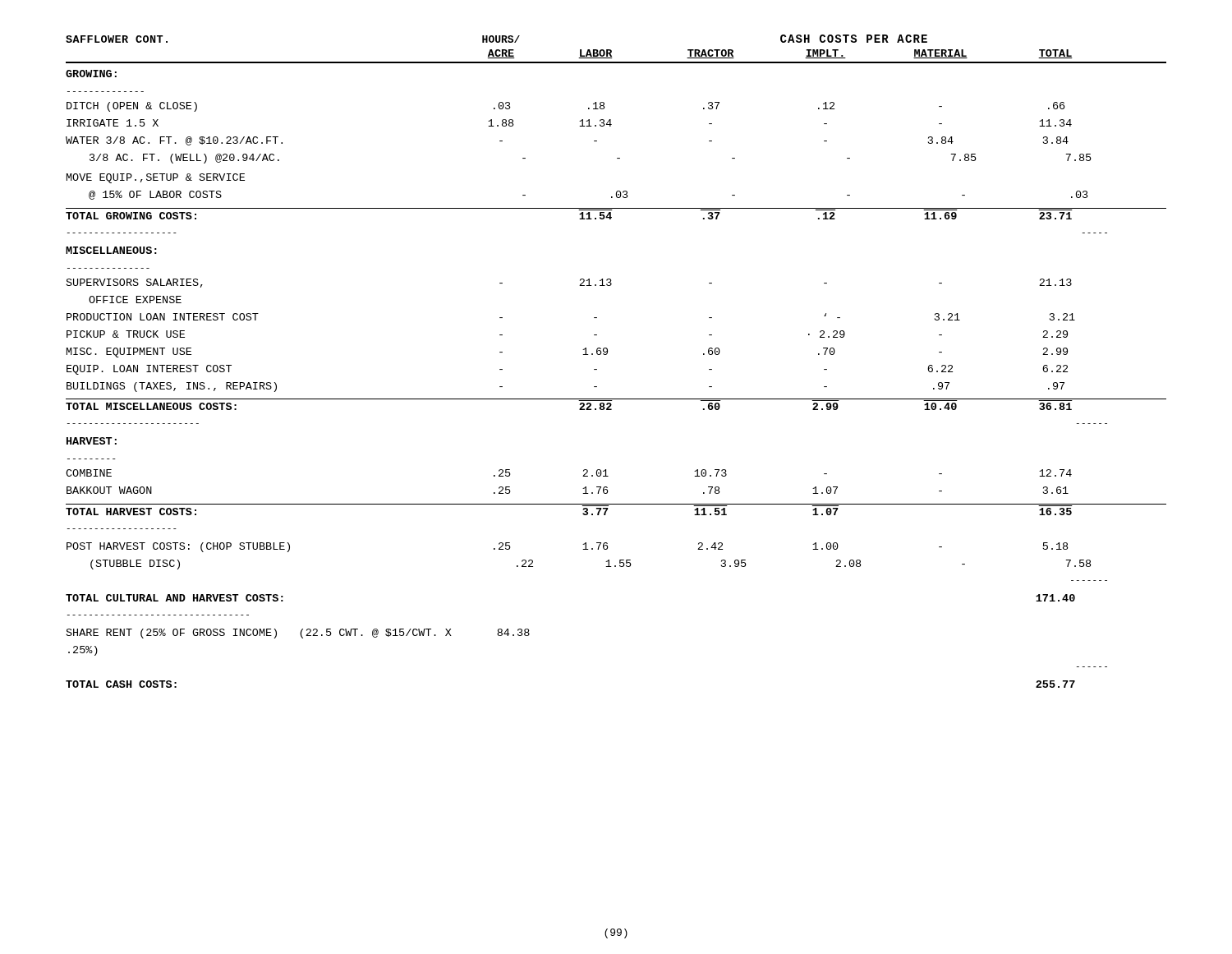Find the table that mentions "GROWING: -------------- DITCH (OPEN &"
This screenshot has height=954, width=1232.
[616, 378]
